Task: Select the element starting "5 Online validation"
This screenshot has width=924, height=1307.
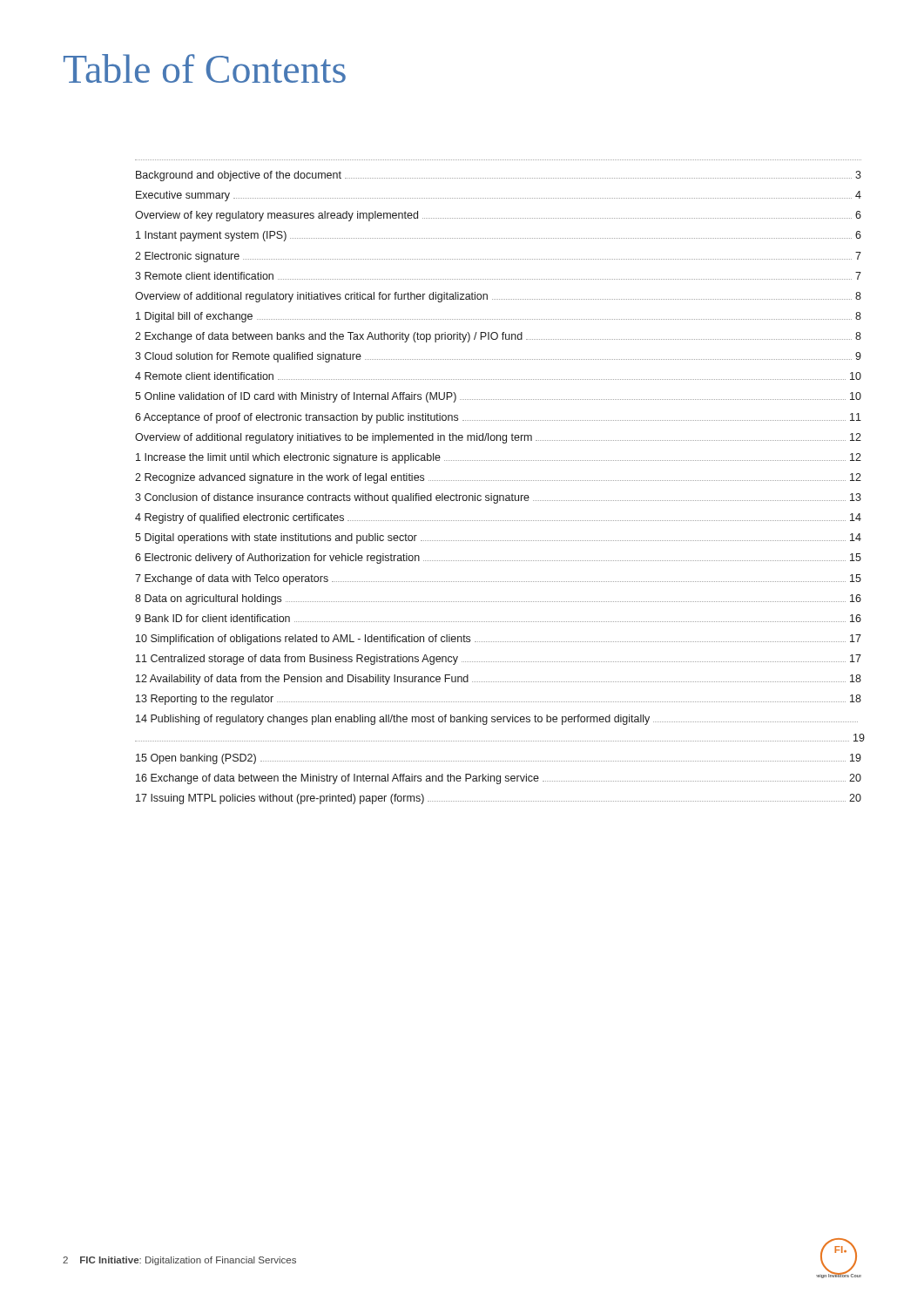Action: [498, 397]
